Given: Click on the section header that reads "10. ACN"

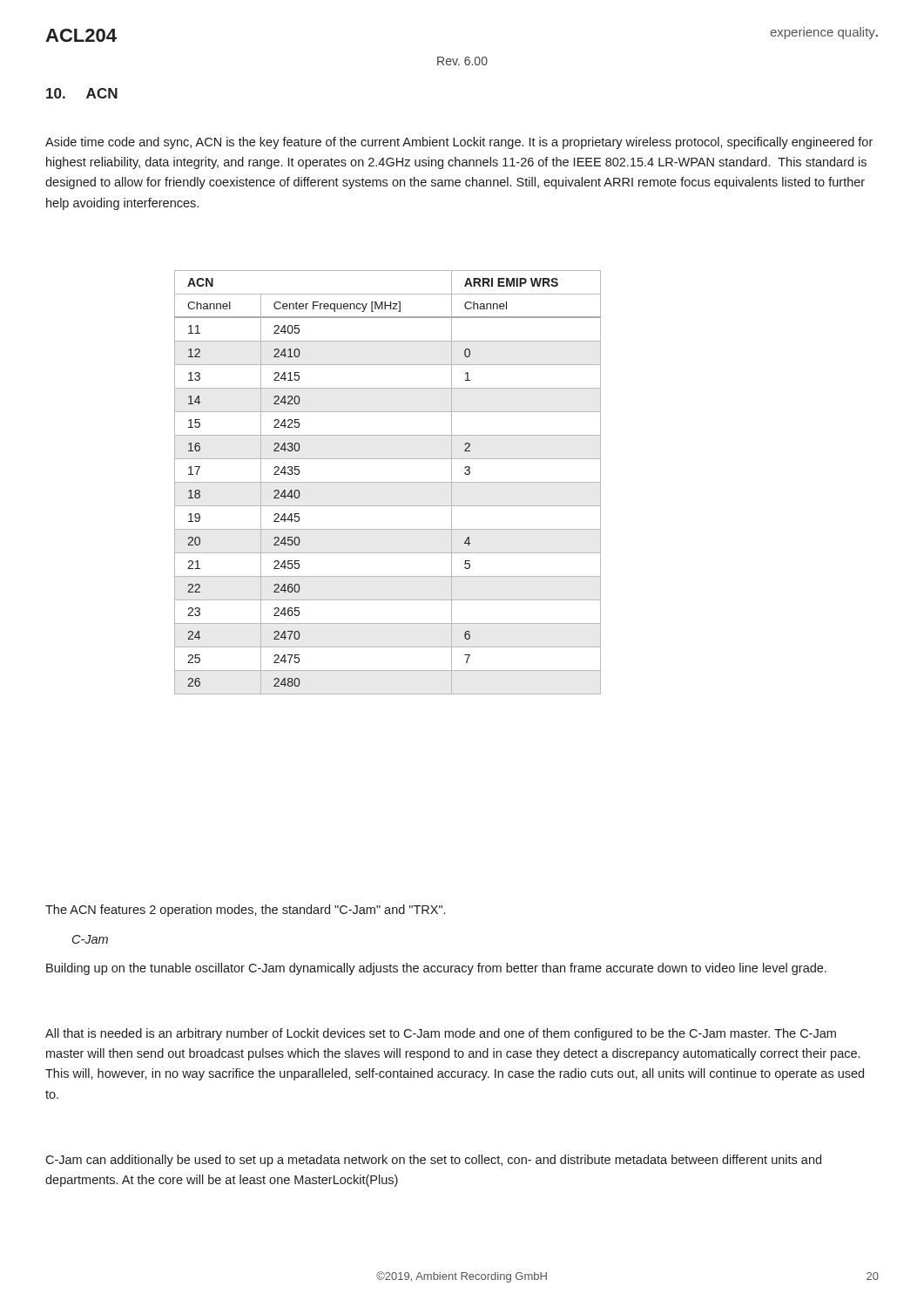Looking at the screenshot, I should [x=82, y=94].
